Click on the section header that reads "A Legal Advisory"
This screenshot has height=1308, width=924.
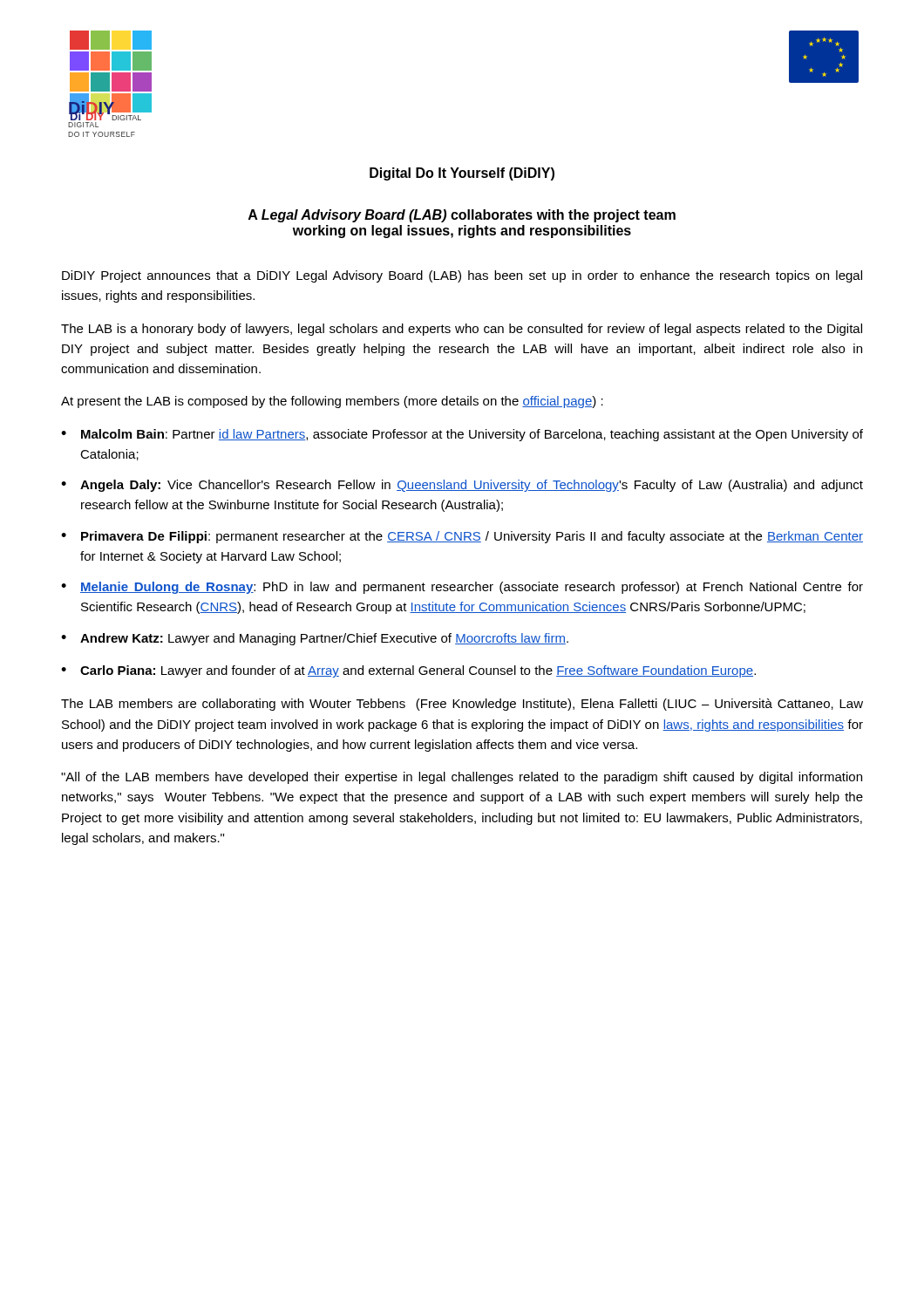(462, 223)
